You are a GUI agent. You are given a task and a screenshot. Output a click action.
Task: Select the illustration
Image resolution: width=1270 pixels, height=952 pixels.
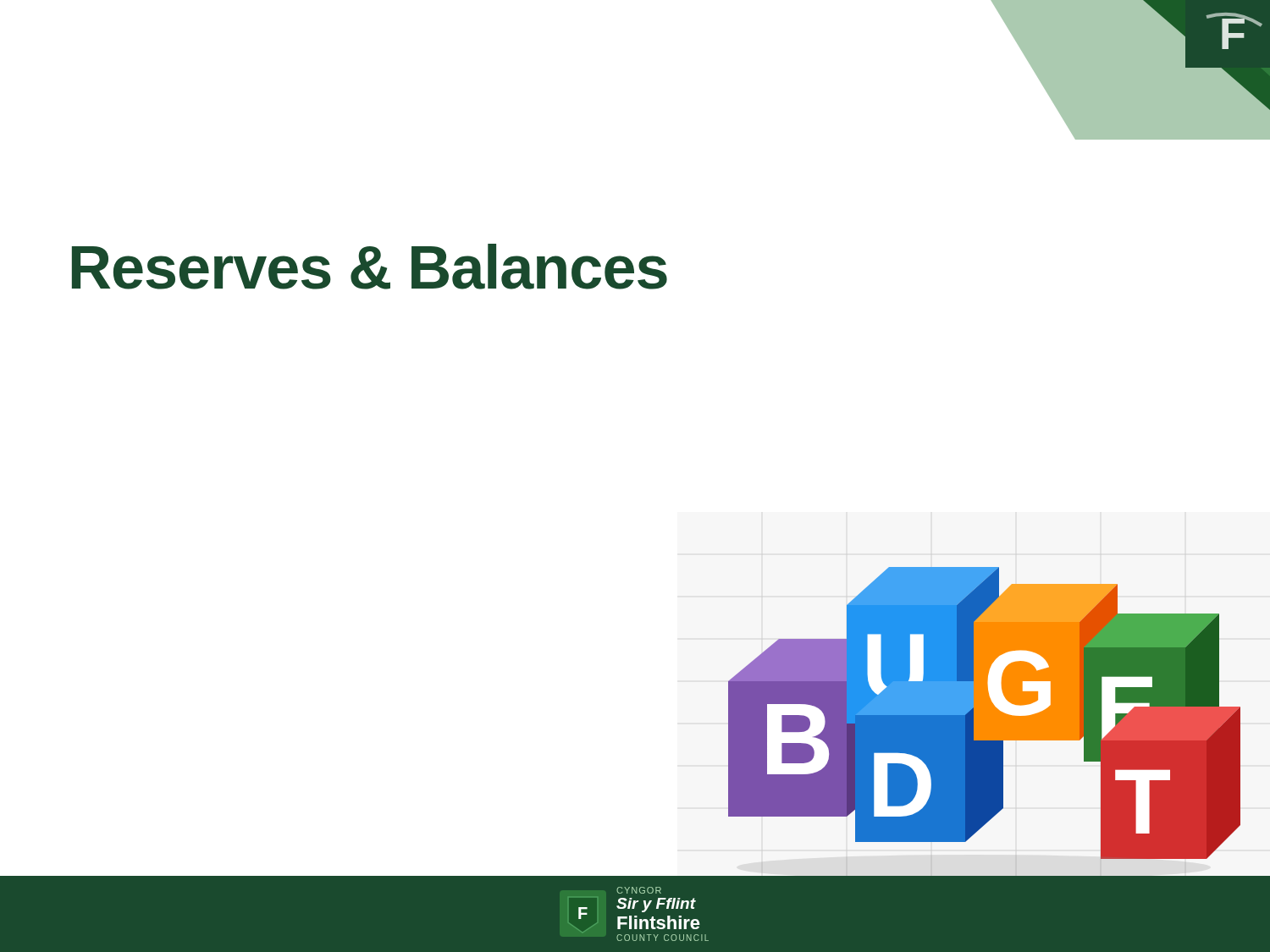[x=1088, y=70]
